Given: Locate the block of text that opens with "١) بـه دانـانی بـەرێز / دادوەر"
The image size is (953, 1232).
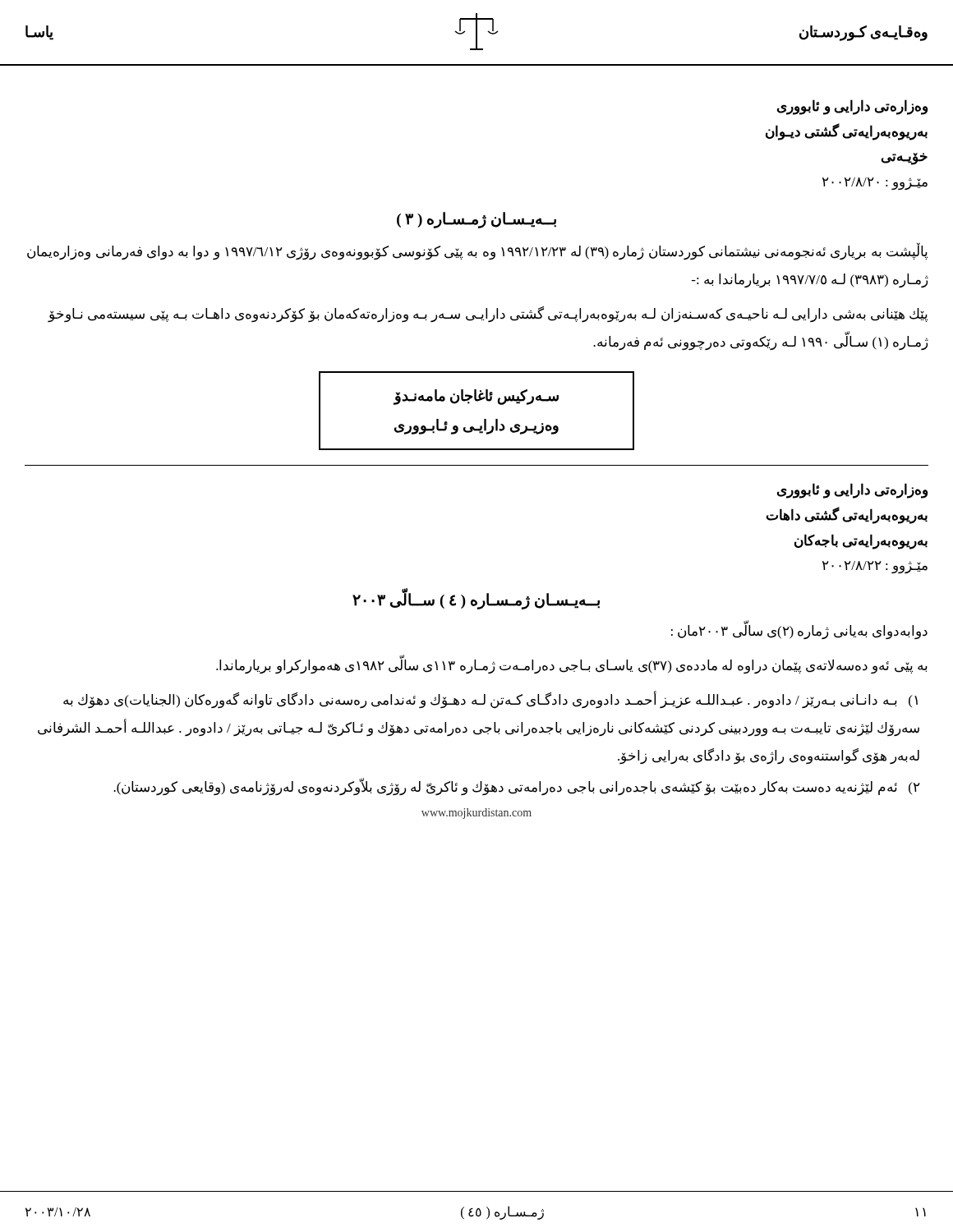Looking at the screenshot, I should point(478,728).
